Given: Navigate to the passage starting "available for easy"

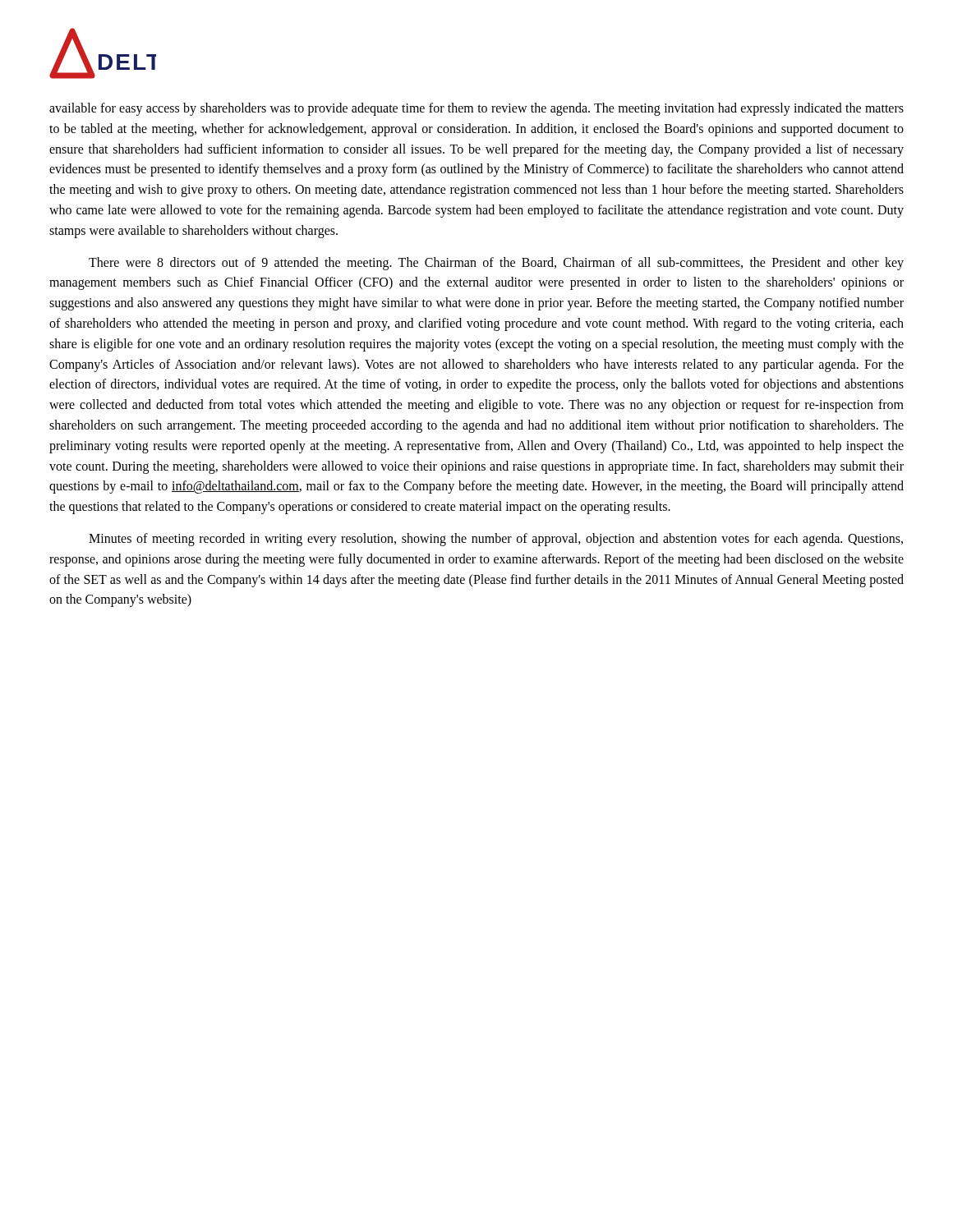Looking at the screenshot, I should click(x=476, y=169).
